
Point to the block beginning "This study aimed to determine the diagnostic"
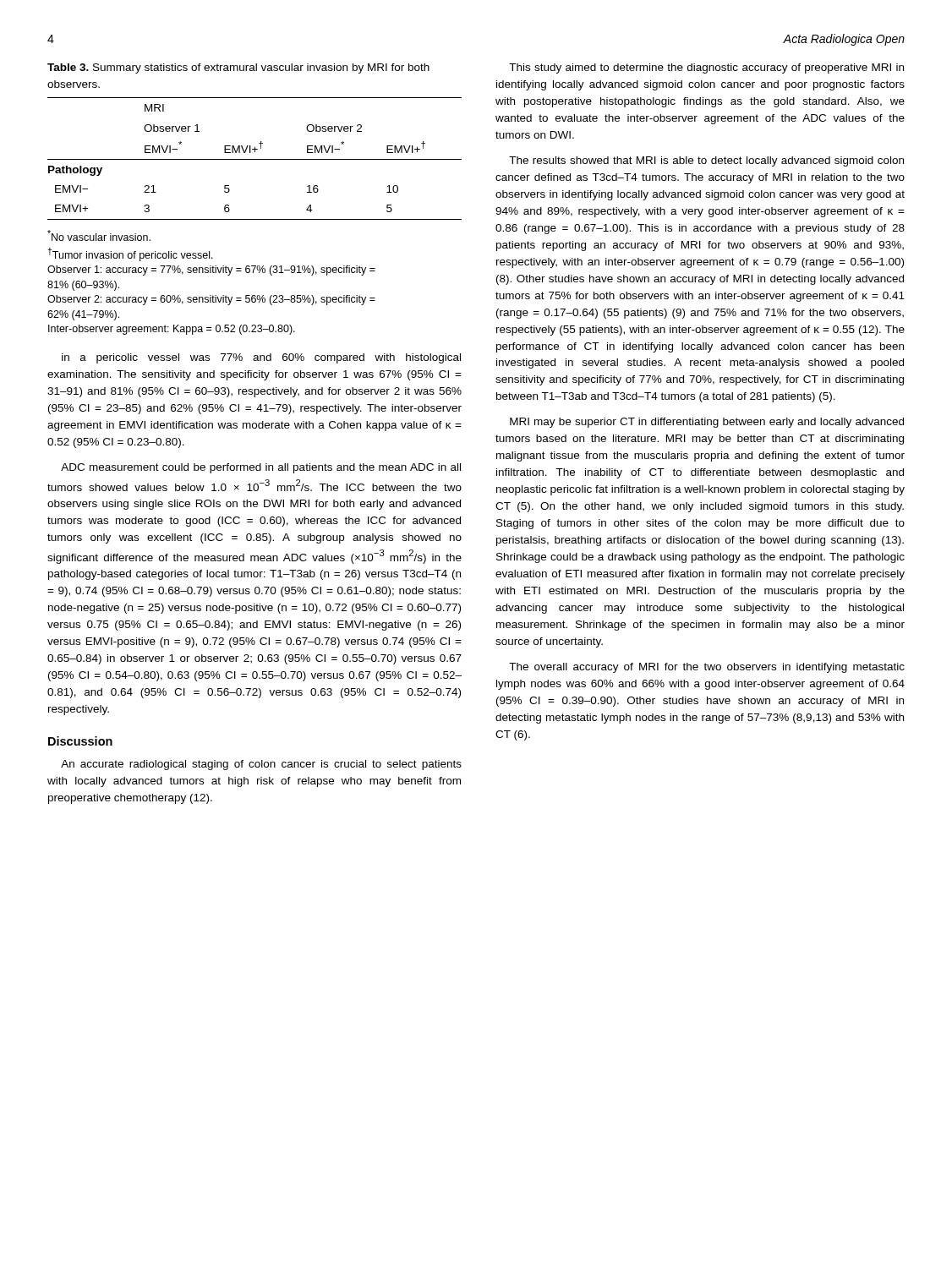point(700,101)
